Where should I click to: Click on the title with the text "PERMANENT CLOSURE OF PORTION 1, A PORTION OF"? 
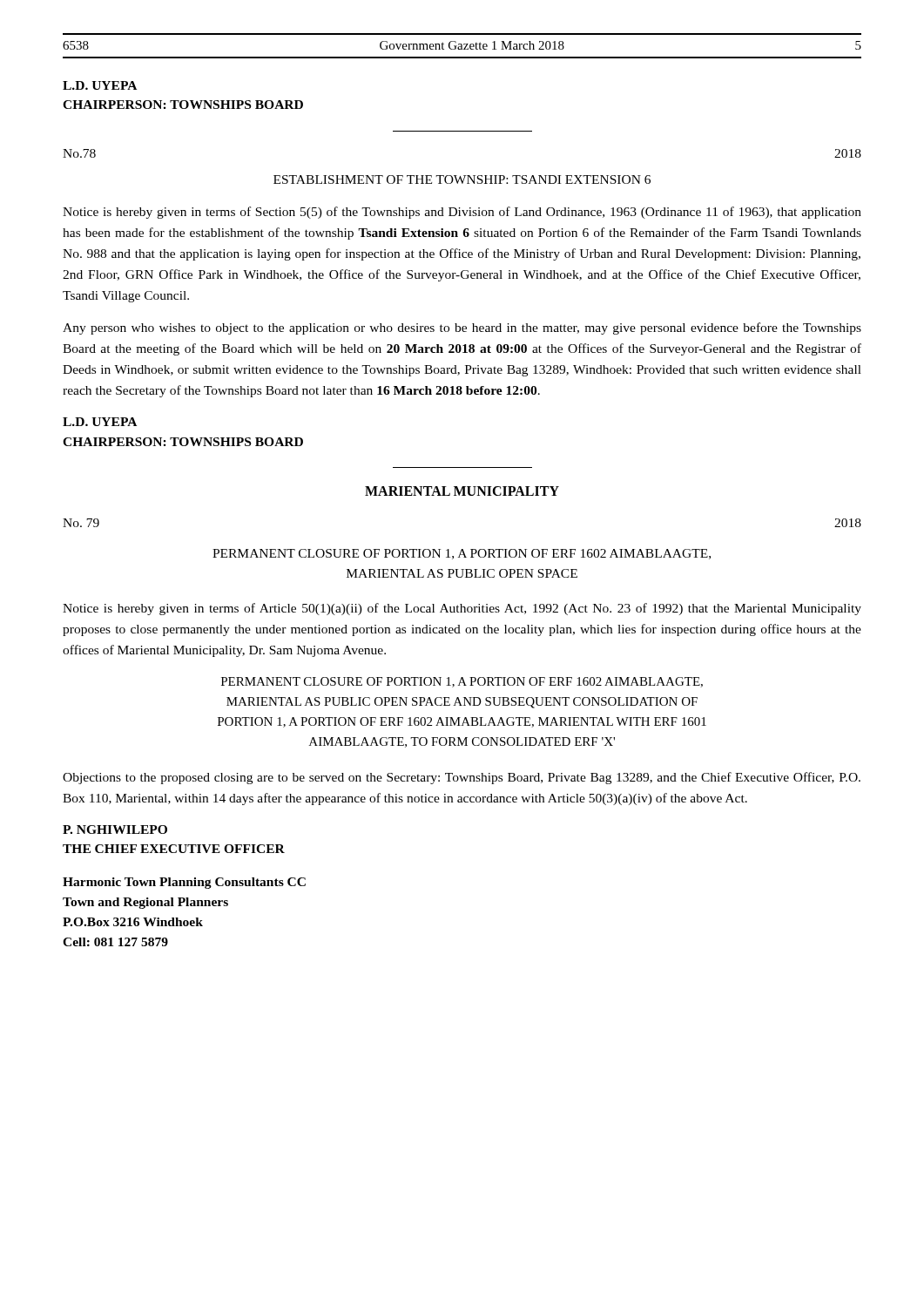click(462, 563)
